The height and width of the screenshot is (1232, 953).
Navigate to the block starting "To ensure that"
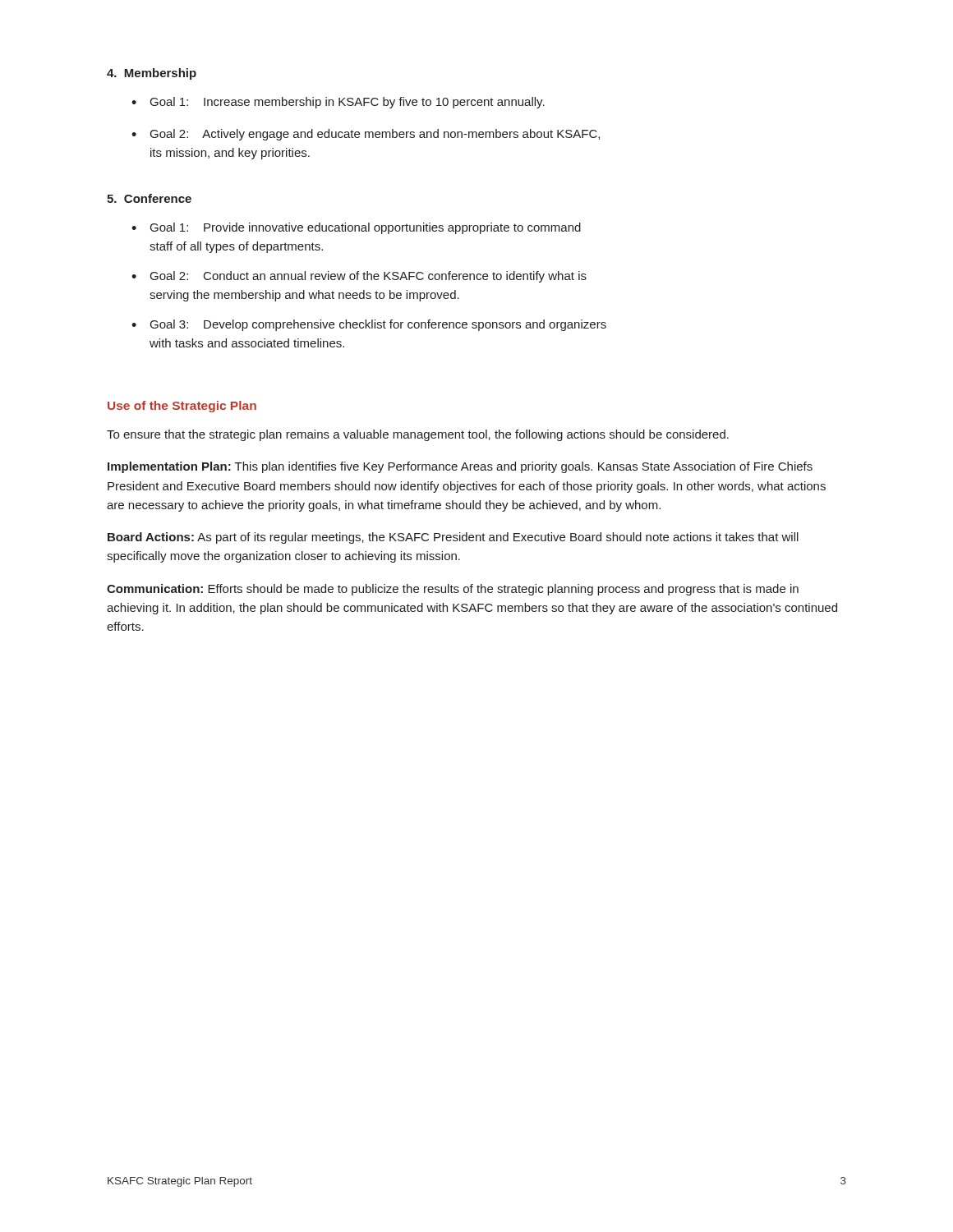point(418,434)
